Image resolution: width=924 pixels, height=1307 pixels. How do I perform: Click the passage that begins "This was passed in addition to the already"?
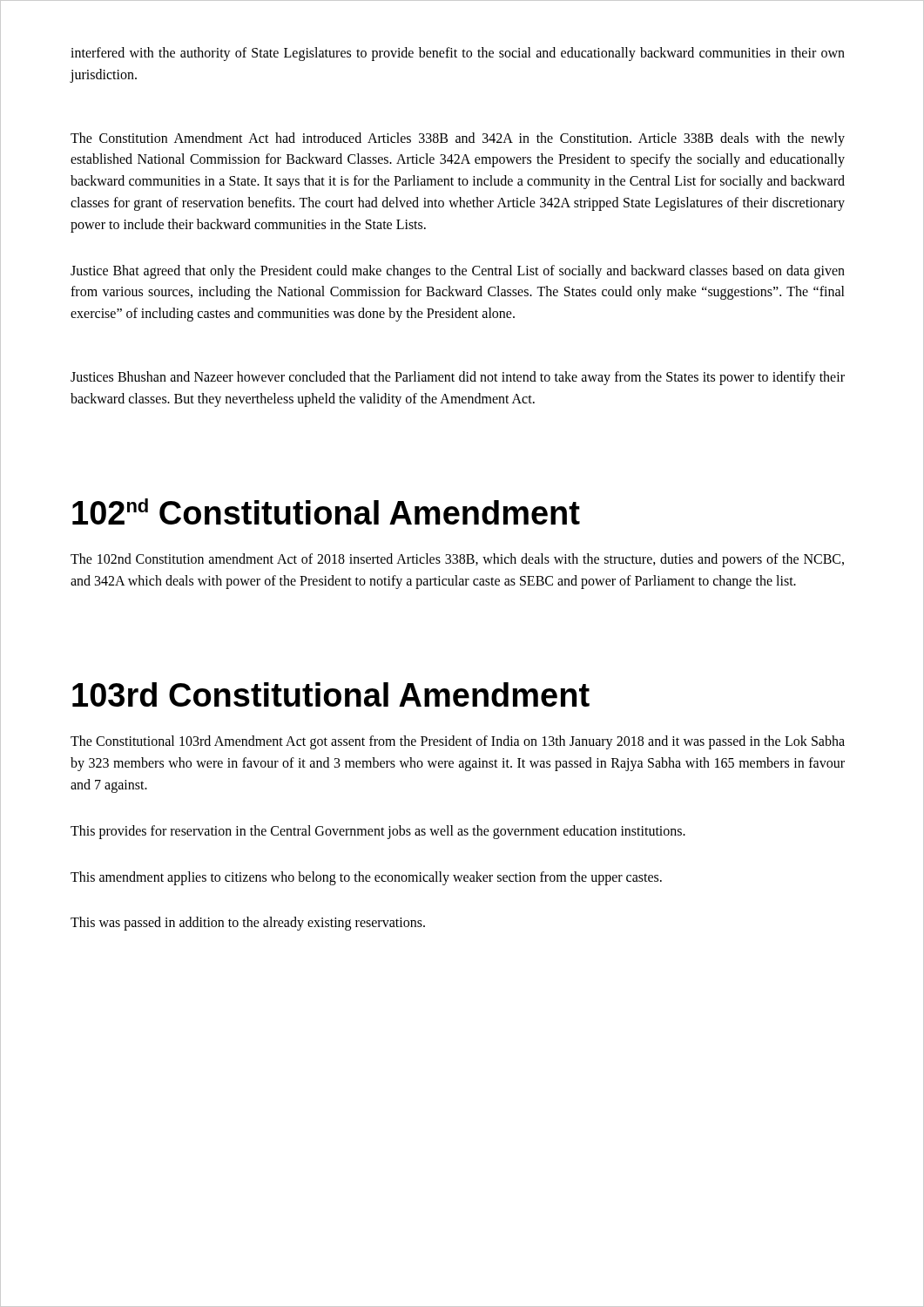[248, 923]
